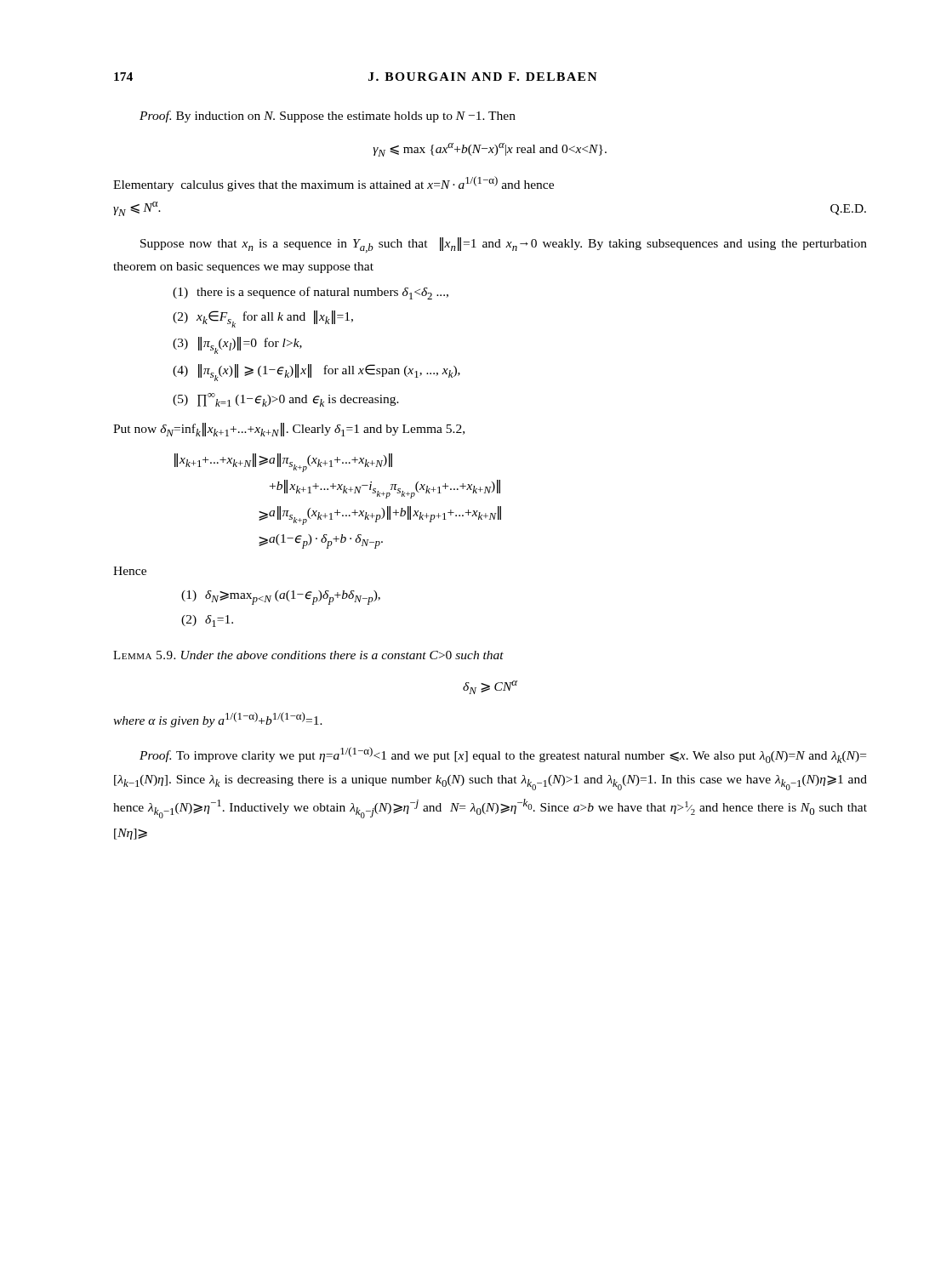Where is the formula that starts "‖xk+1+...+xk+N‖ ⩾ a‖πsk+p(xk+1+...+xk+N)‖ +b‖xk+1+...+xk+N−isk+pπsk+p(xk+1+...+xk+N)‖ ⩾"?
The height and width of the screenshot is (1276, 952).
point(338,501)
